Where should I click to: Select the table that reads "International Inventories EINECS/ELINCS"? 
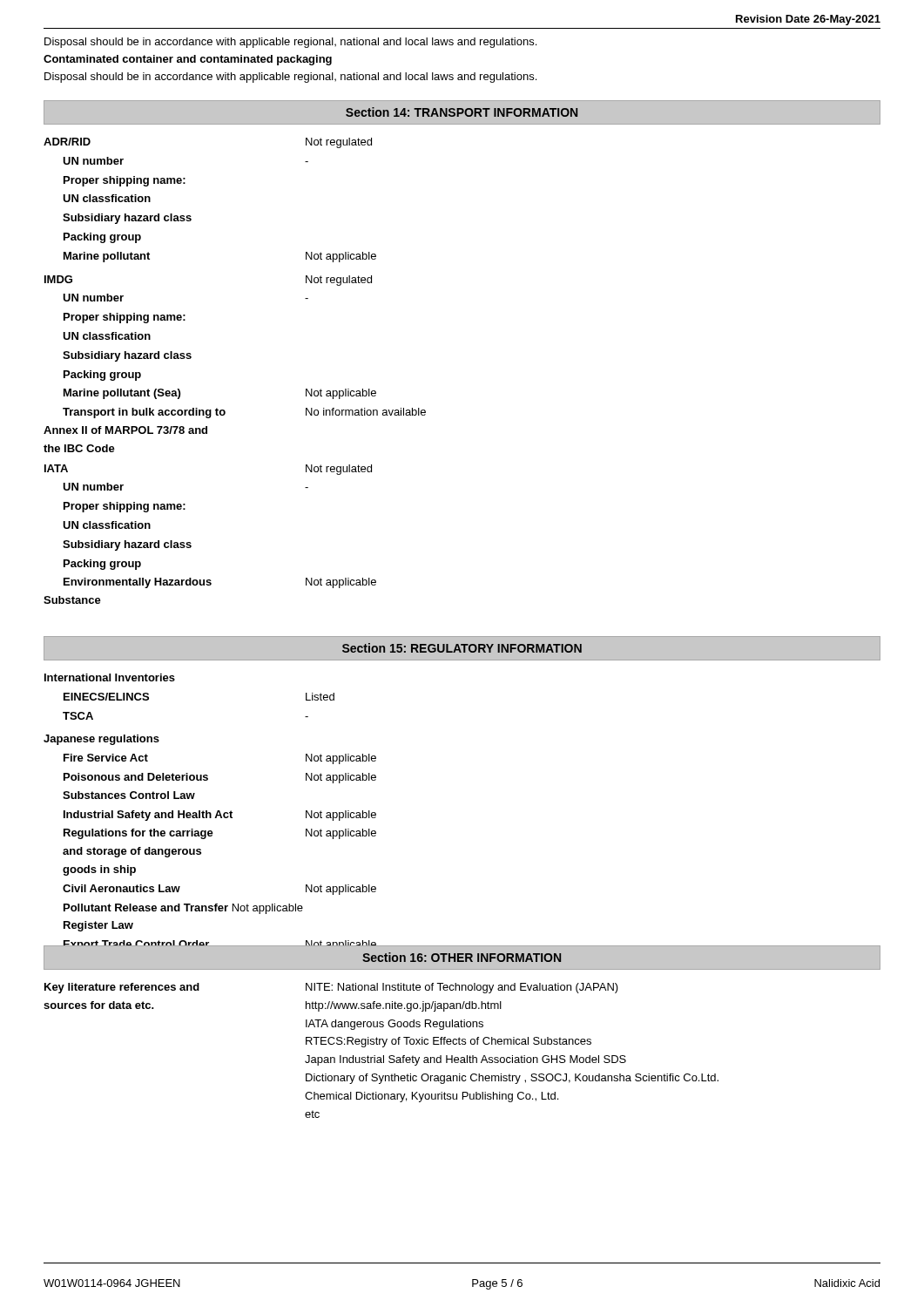pos(462,812)
